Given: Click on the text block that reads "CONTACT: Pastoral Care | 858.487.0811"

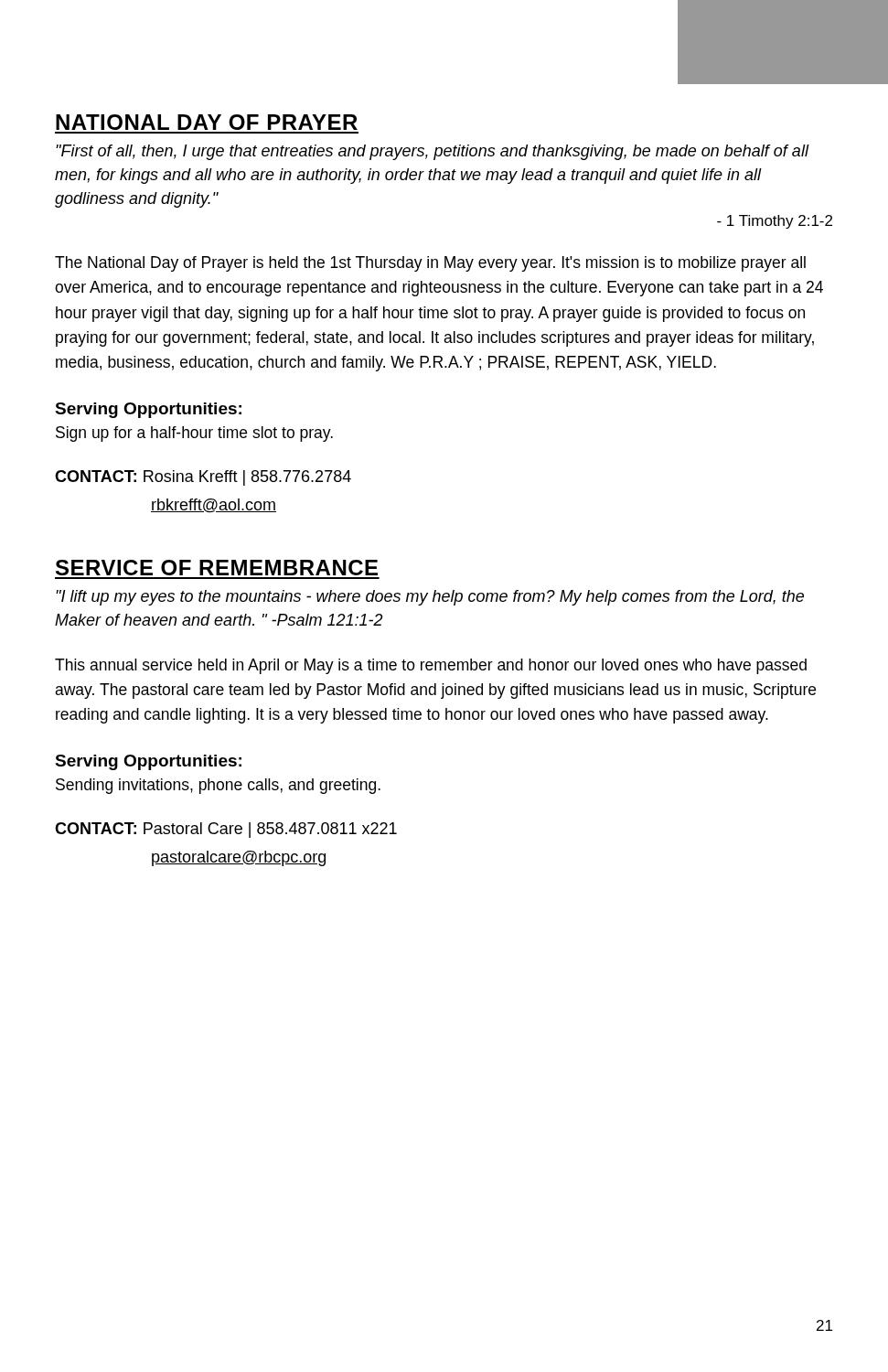Looking at the screenshot, I should (226, 830).
